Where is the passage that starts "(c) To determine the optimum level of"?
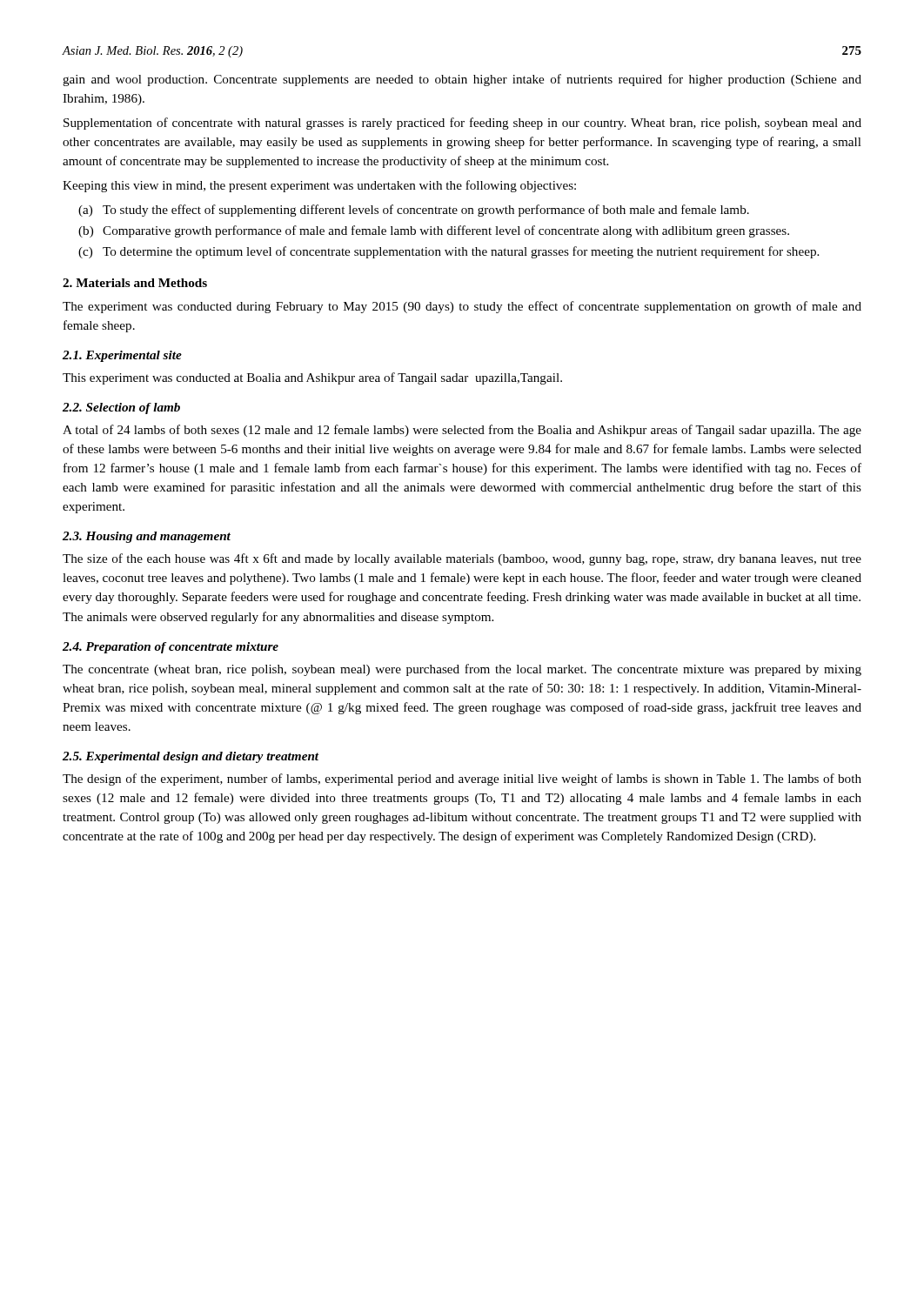 point(470,251)
